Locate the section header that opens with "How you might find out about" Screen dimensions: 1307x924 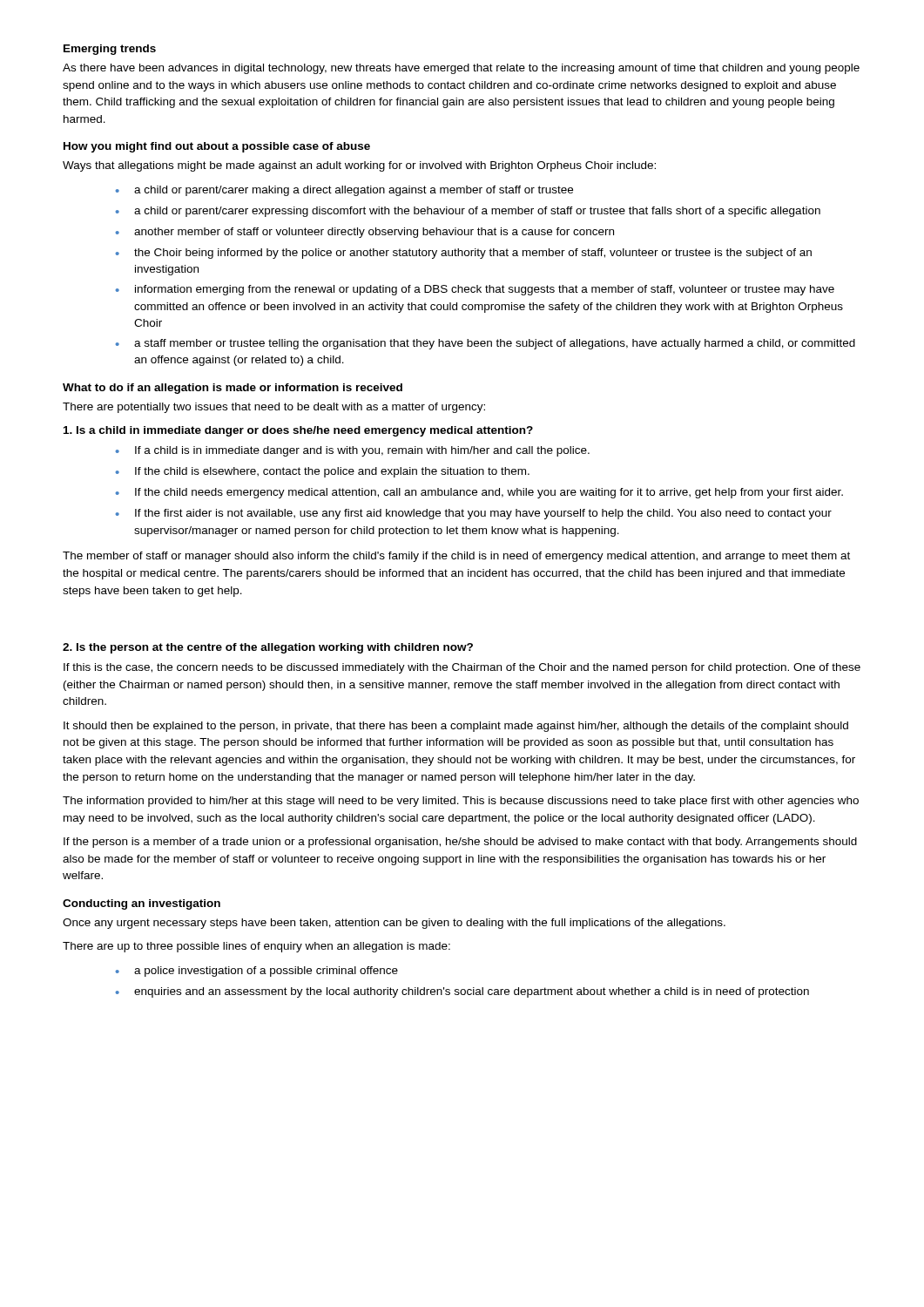217,146
